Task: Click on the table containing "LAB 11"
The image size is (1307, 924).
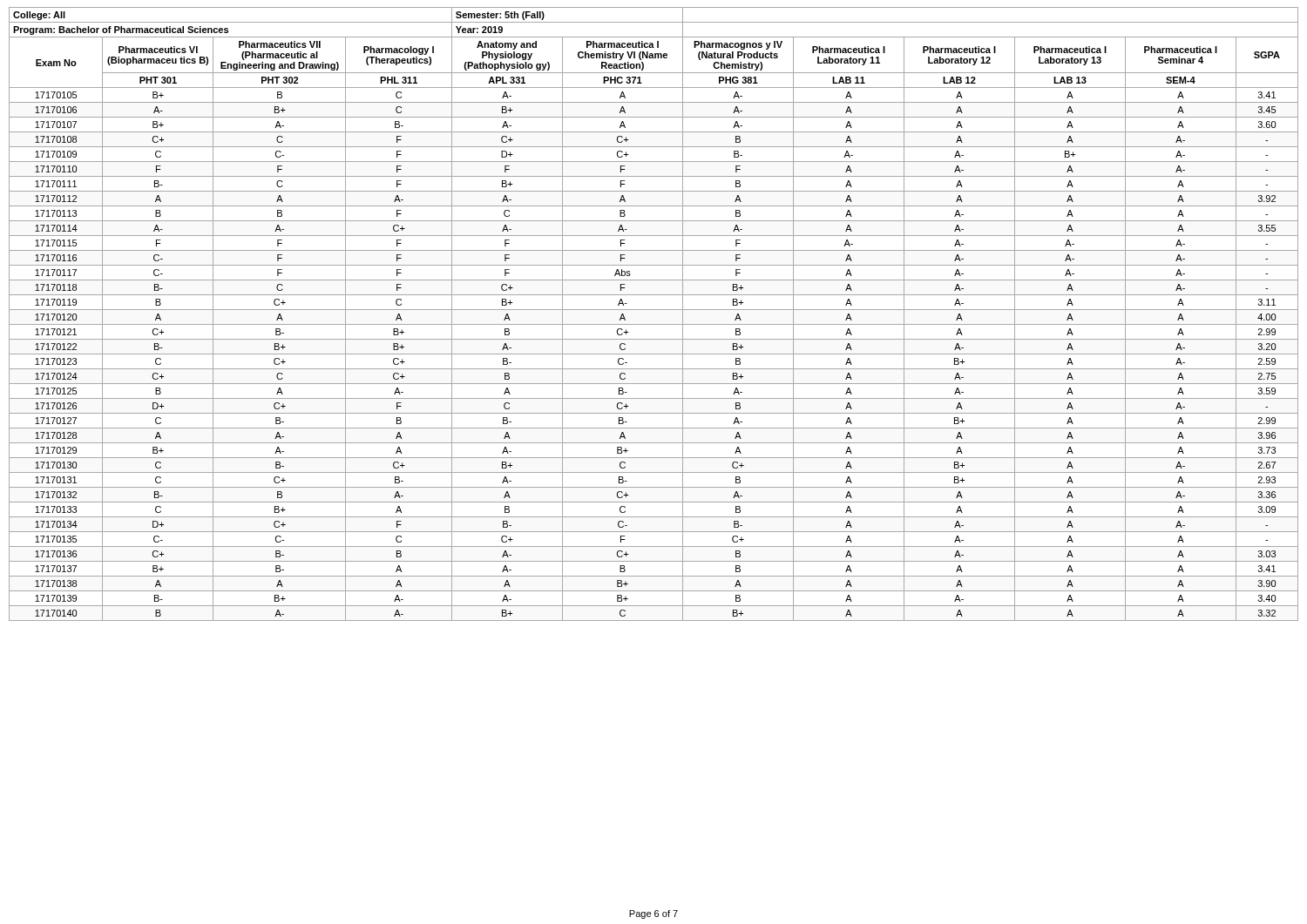Action: [x=654, y=314]
